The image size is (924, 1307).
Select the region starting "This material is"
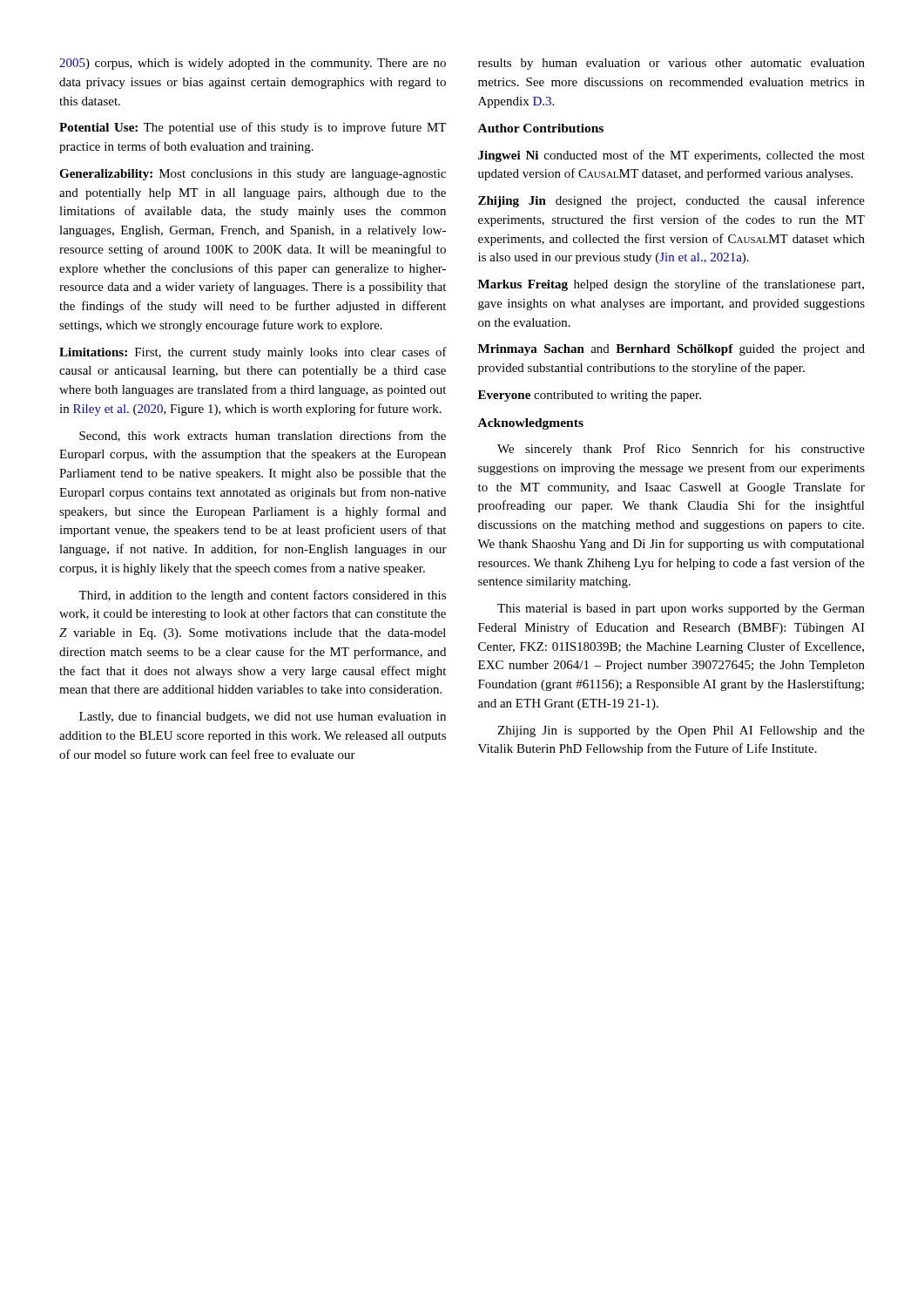tap(671, 657)
